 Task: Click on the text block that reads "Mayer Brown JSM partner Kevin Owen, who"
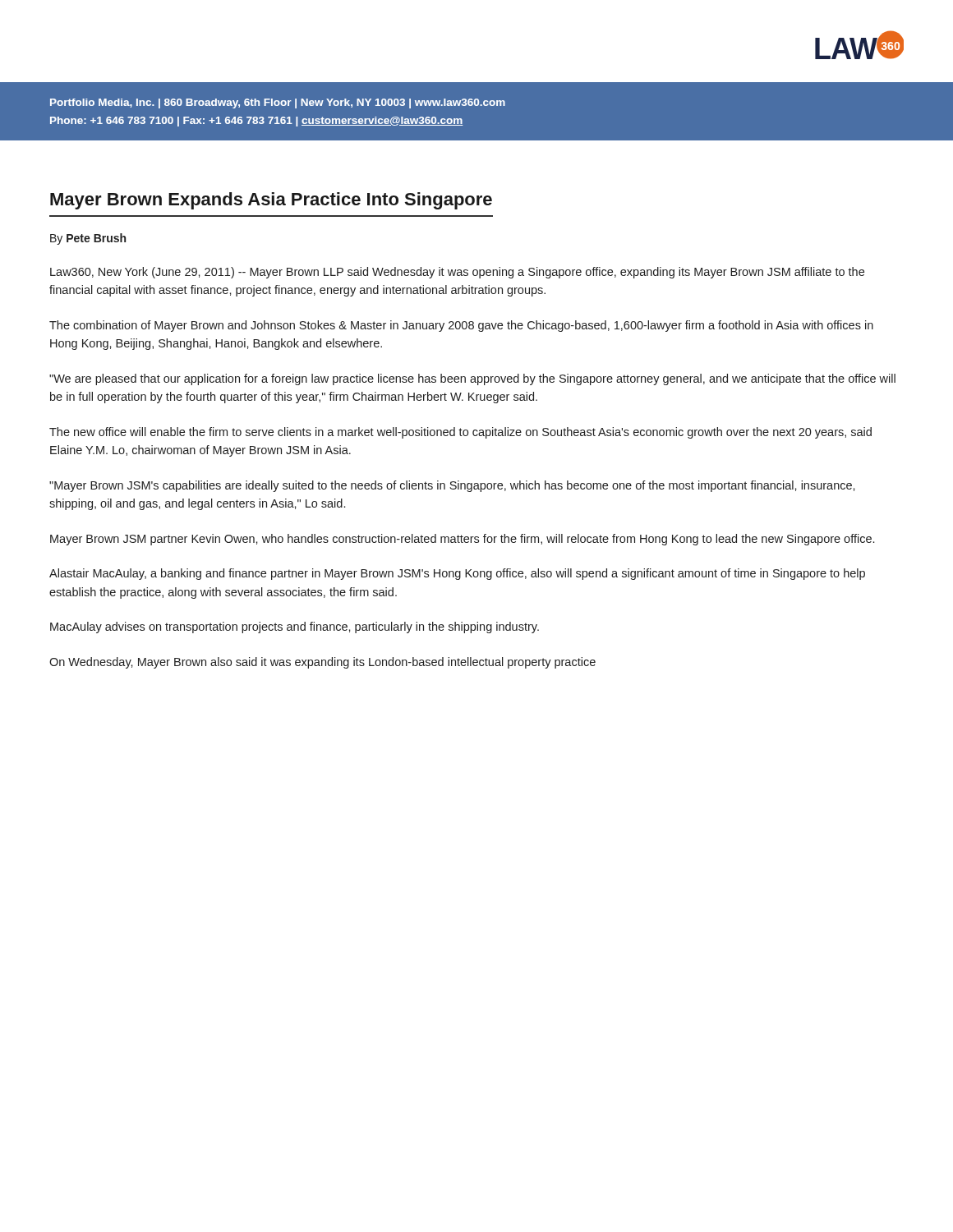pos(476,539)
